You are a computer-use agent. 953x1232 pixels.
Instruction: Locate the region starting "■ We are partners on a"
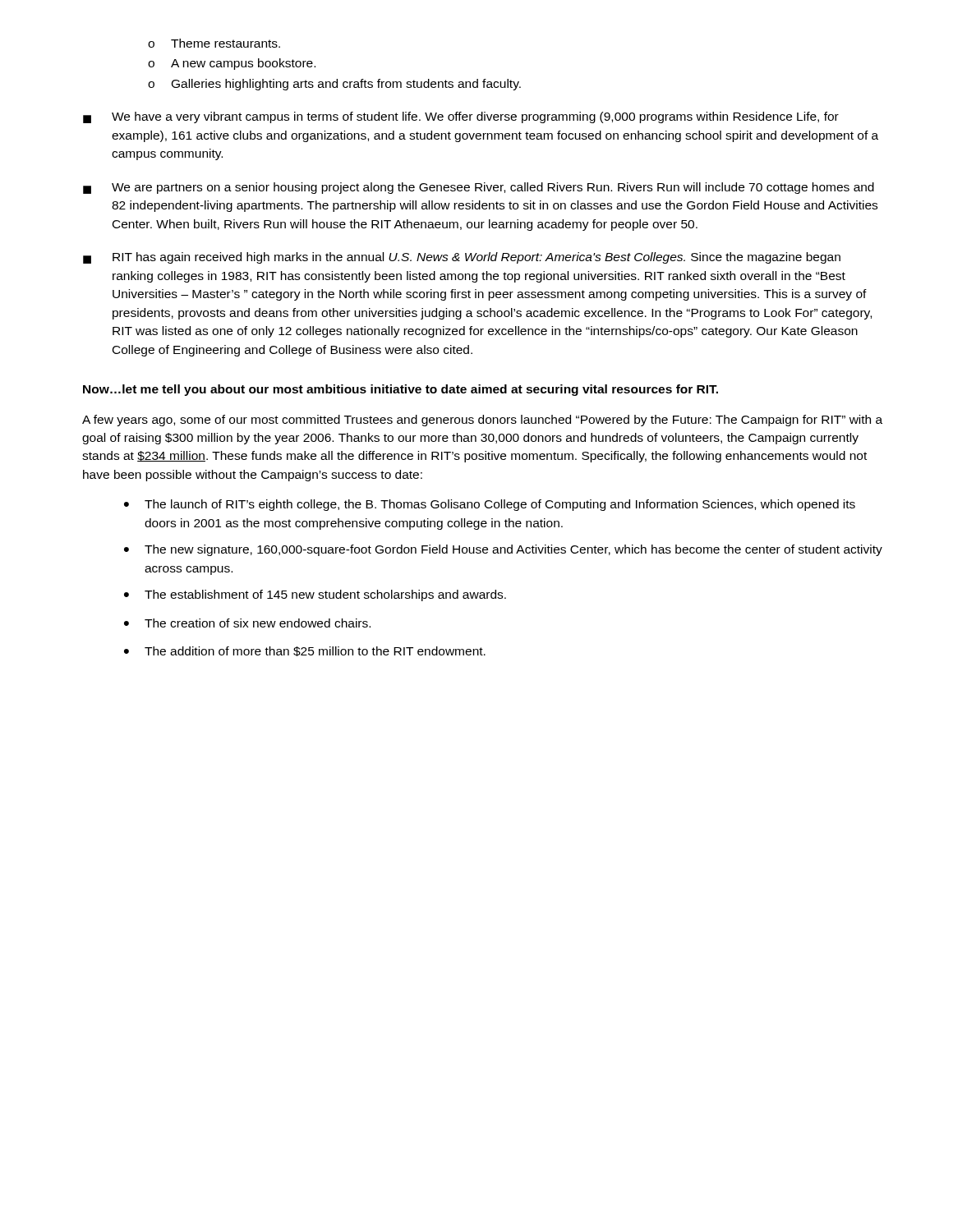(483, 206)
